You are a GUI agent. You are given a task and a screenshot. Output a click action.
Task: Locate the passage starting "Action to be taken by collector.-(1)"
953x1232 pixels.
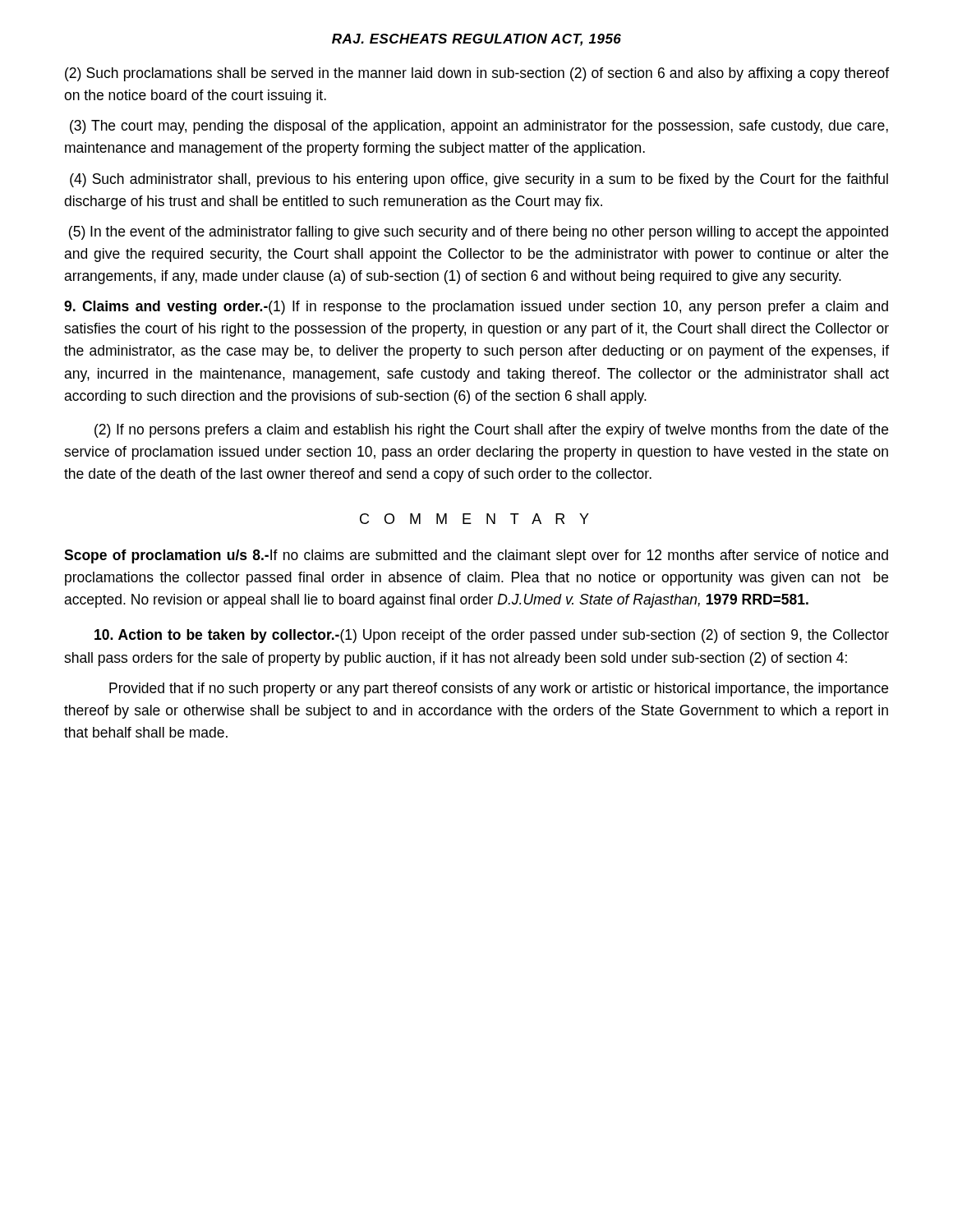(x=476, y=646)
